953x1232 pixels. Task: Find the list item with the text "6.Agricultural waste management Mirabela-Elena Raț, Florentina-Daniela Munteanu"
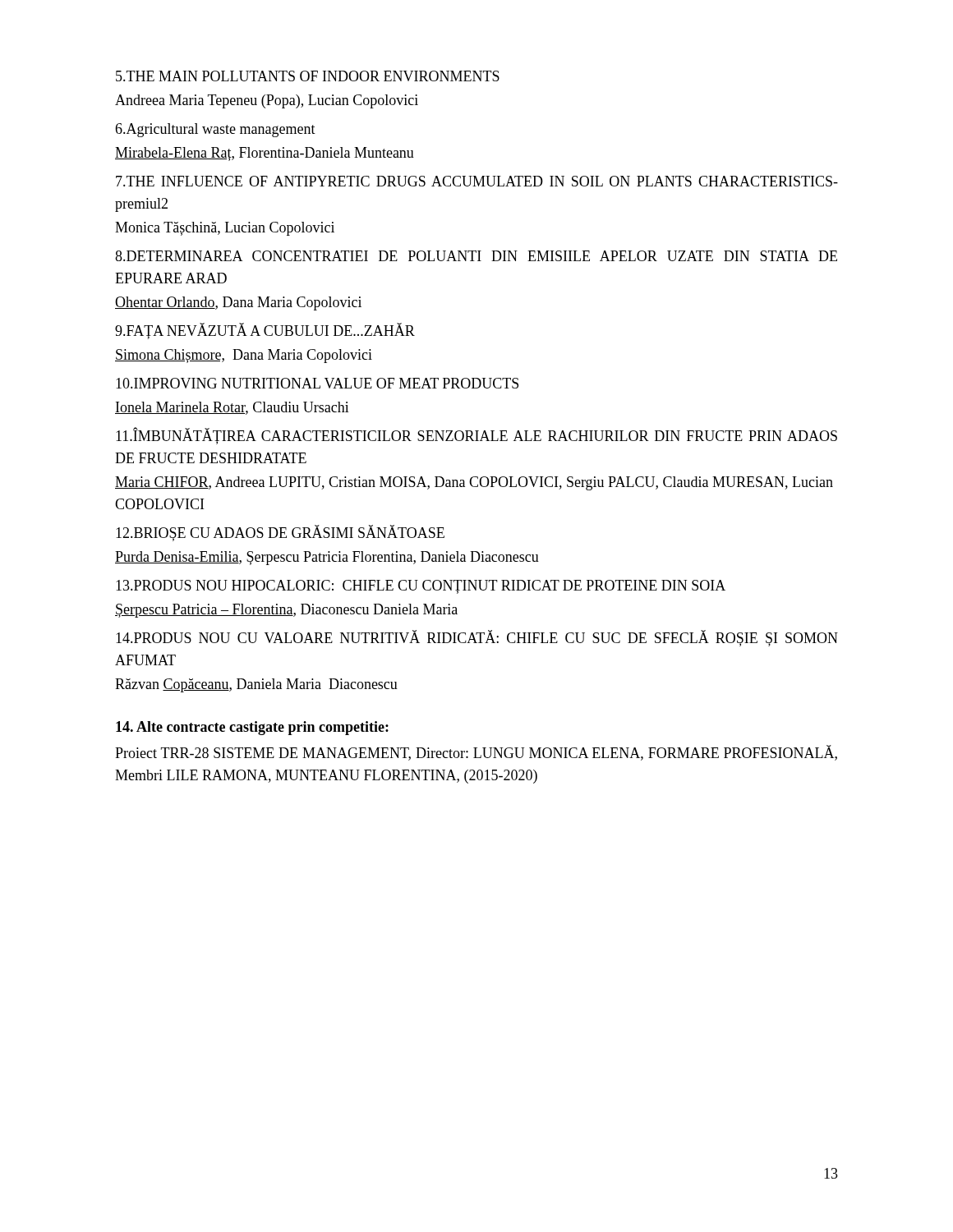215,130
